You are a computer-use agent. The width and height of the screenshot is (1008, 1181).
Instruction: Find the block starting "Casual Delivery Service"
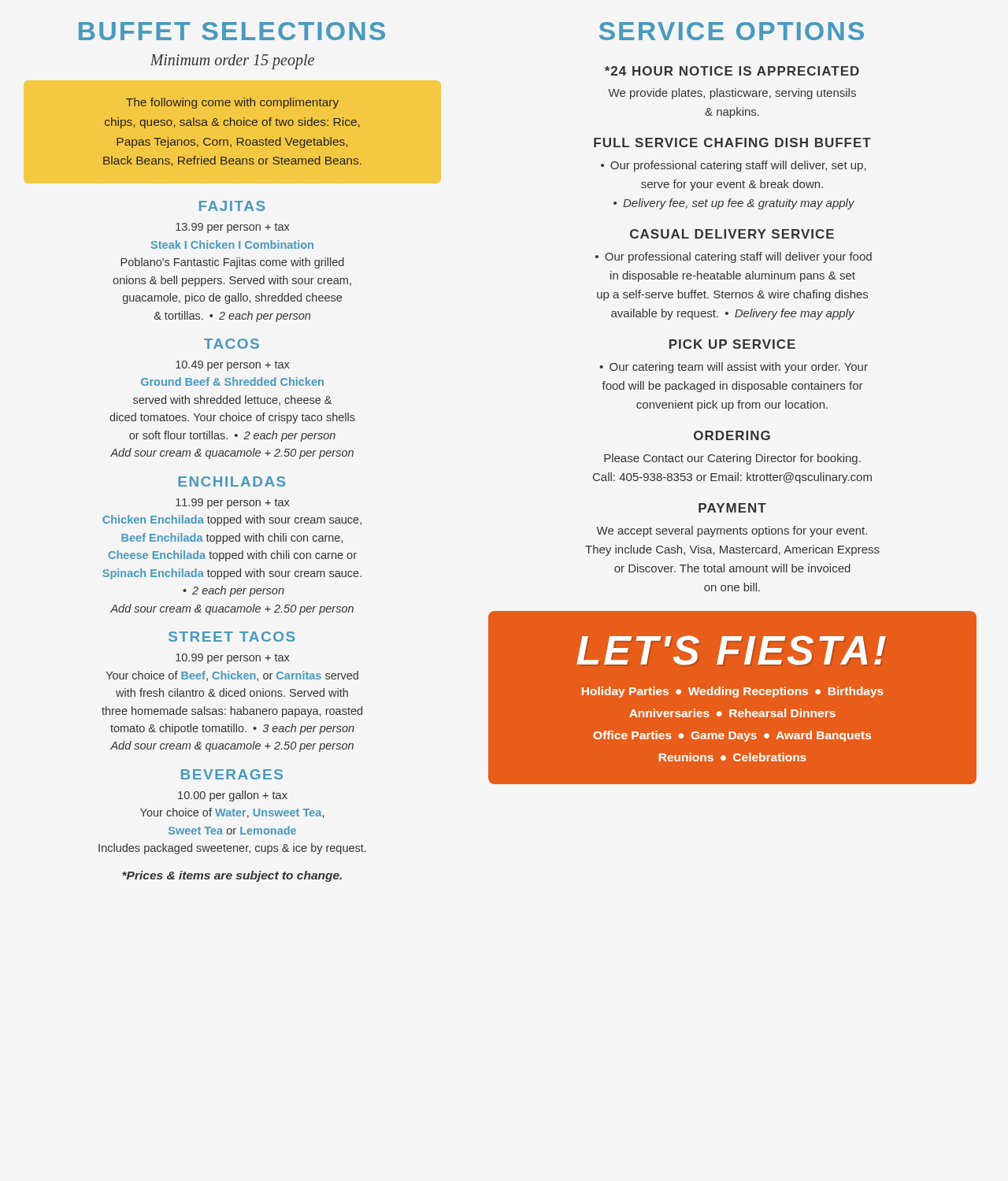[732, 235]
